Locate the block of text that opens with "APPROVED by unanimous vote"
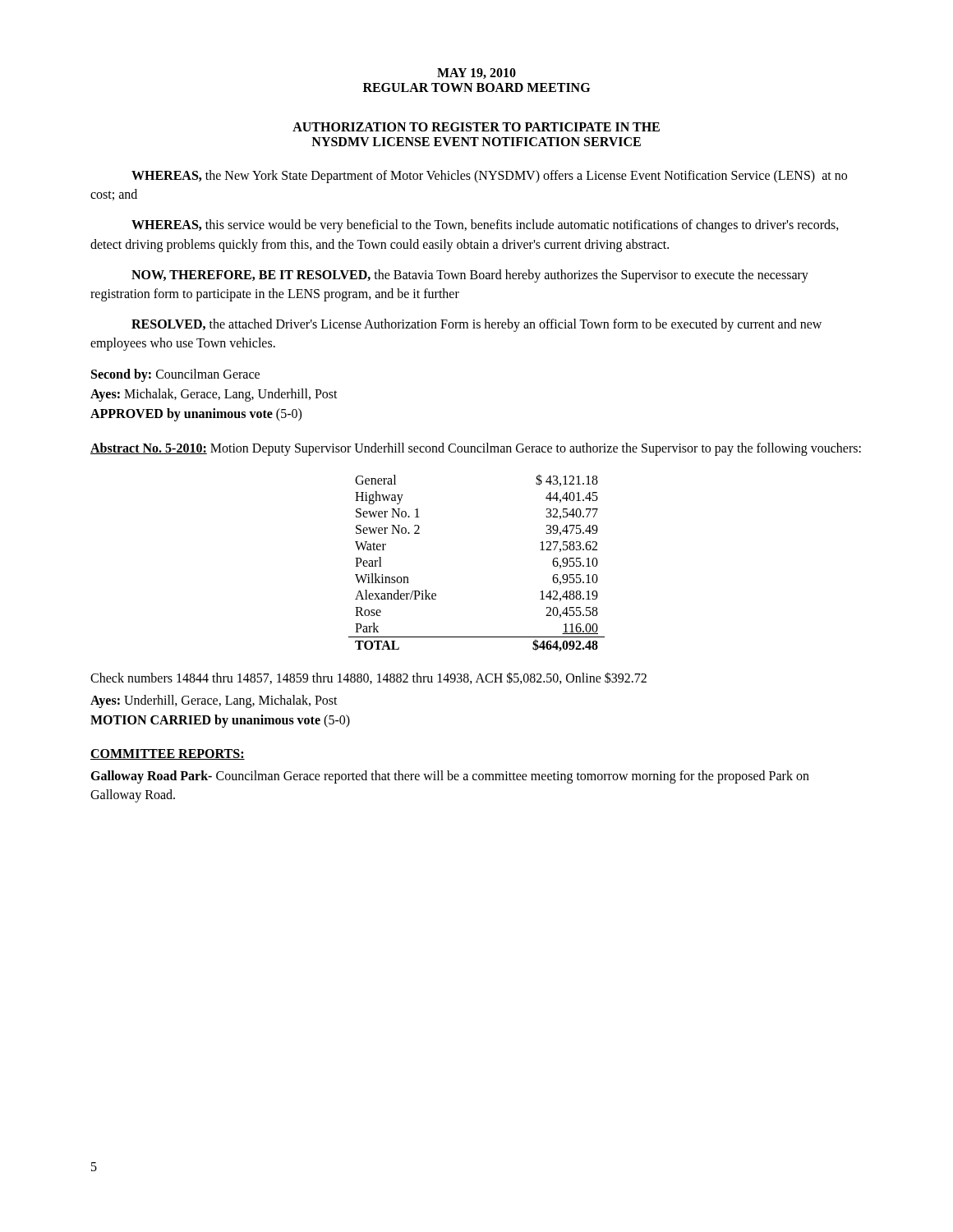This screenshot has width=953, height=1232. [196, 413]
